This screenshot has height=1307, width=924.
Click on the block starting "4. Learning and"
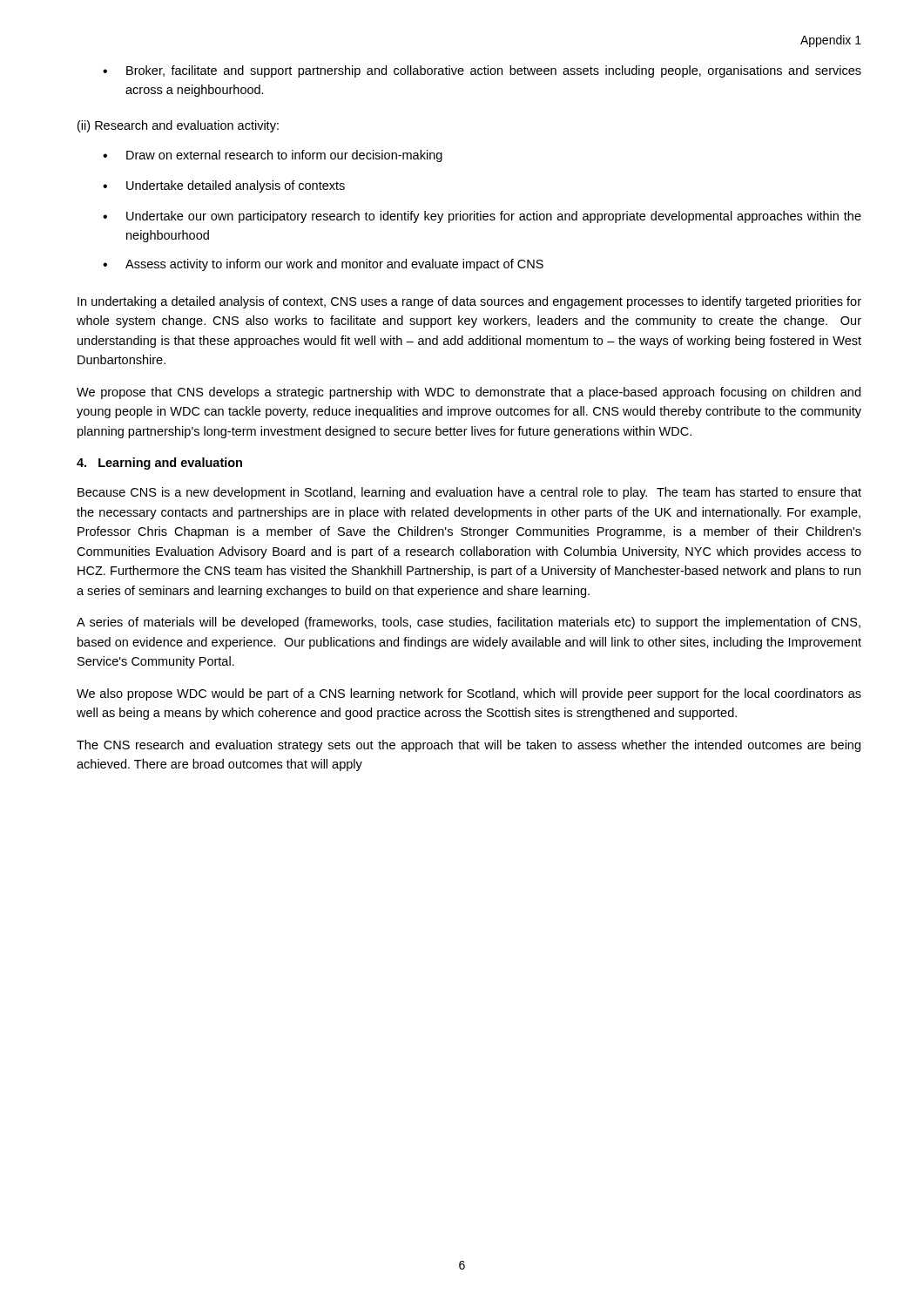160,463
